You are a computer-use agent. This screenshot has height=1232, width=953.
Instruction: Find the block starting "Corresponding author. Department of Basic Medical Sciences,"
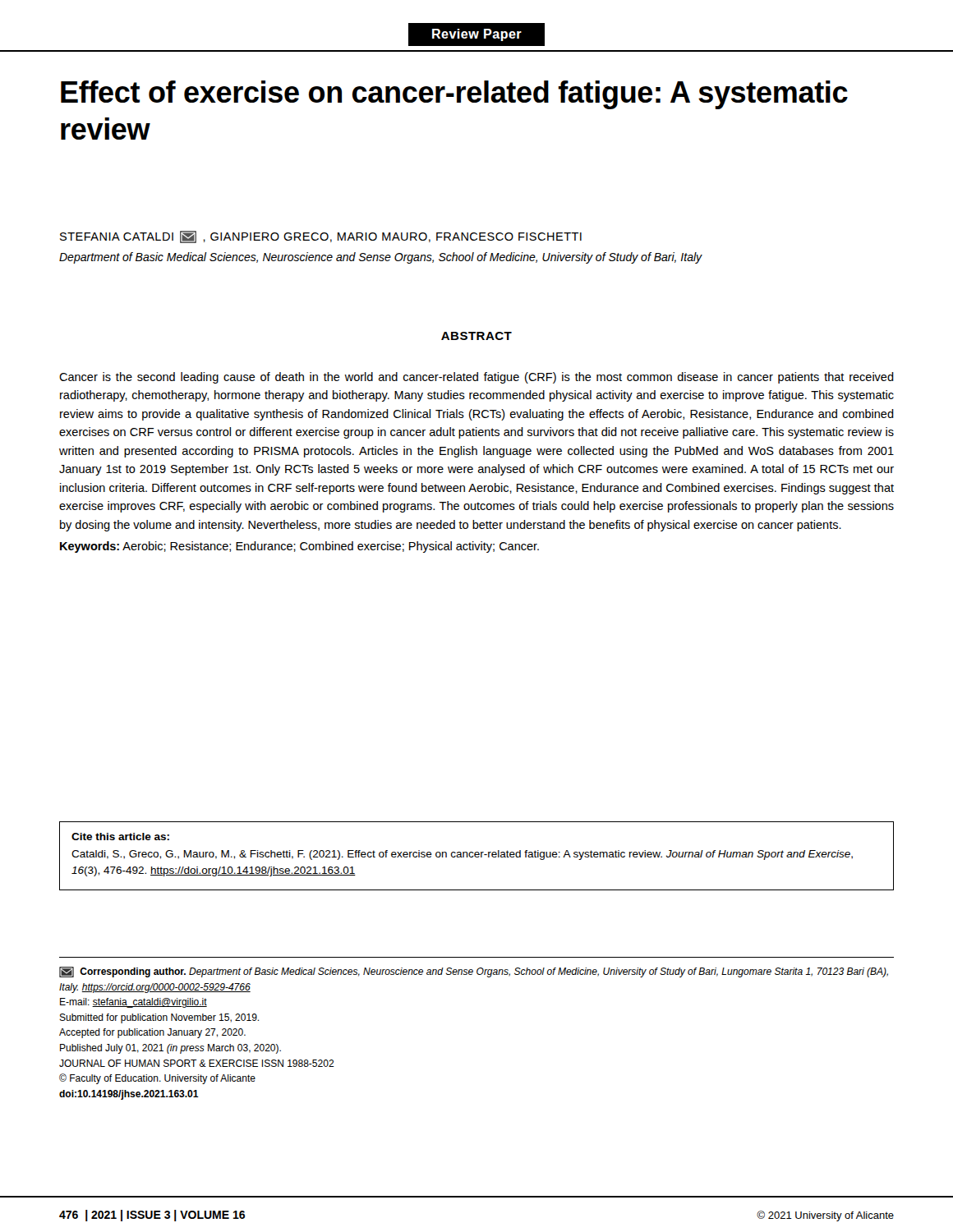474,972
